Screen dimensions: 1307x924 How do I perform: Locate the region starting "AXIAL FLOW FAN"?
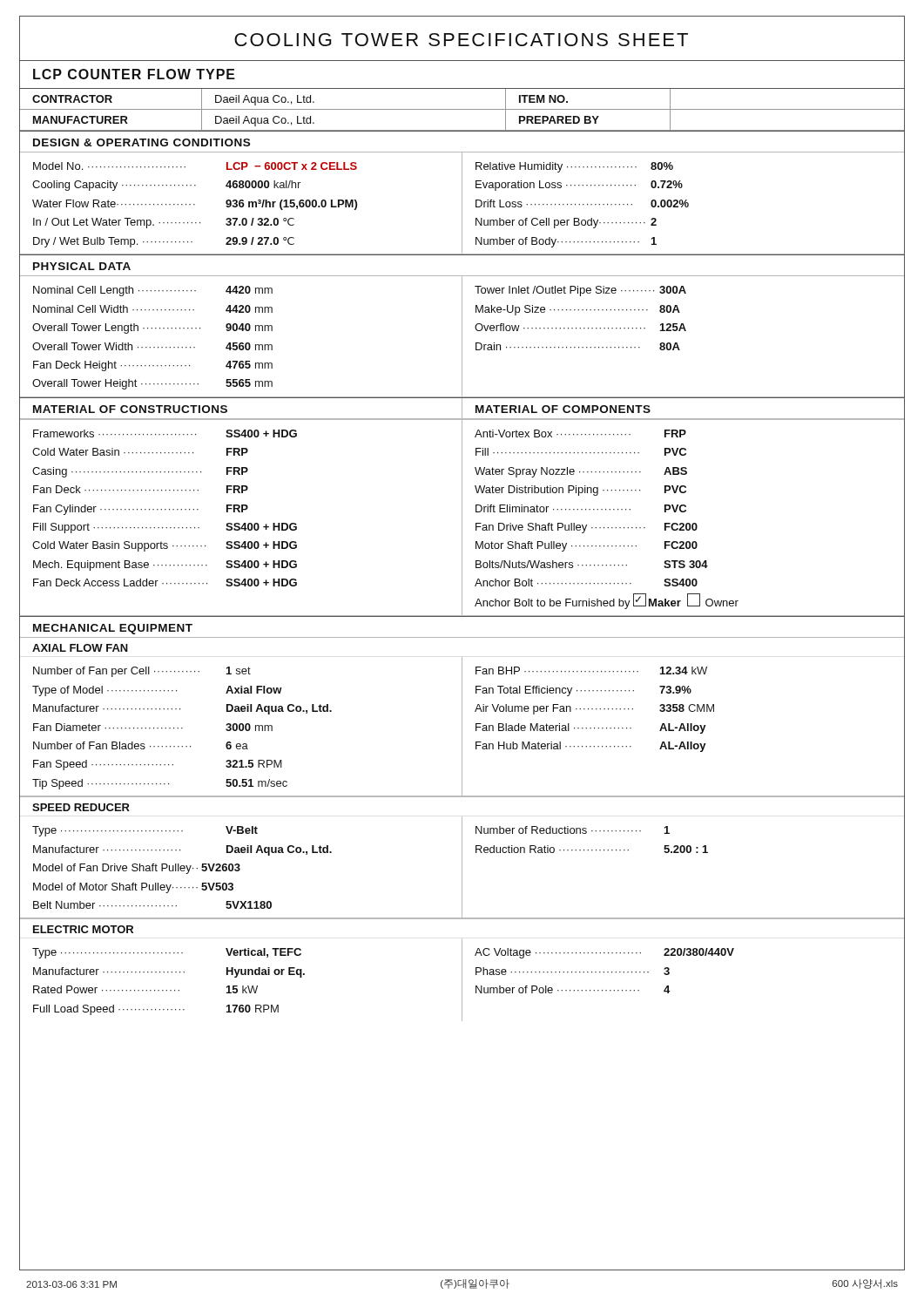pos(80,648)
